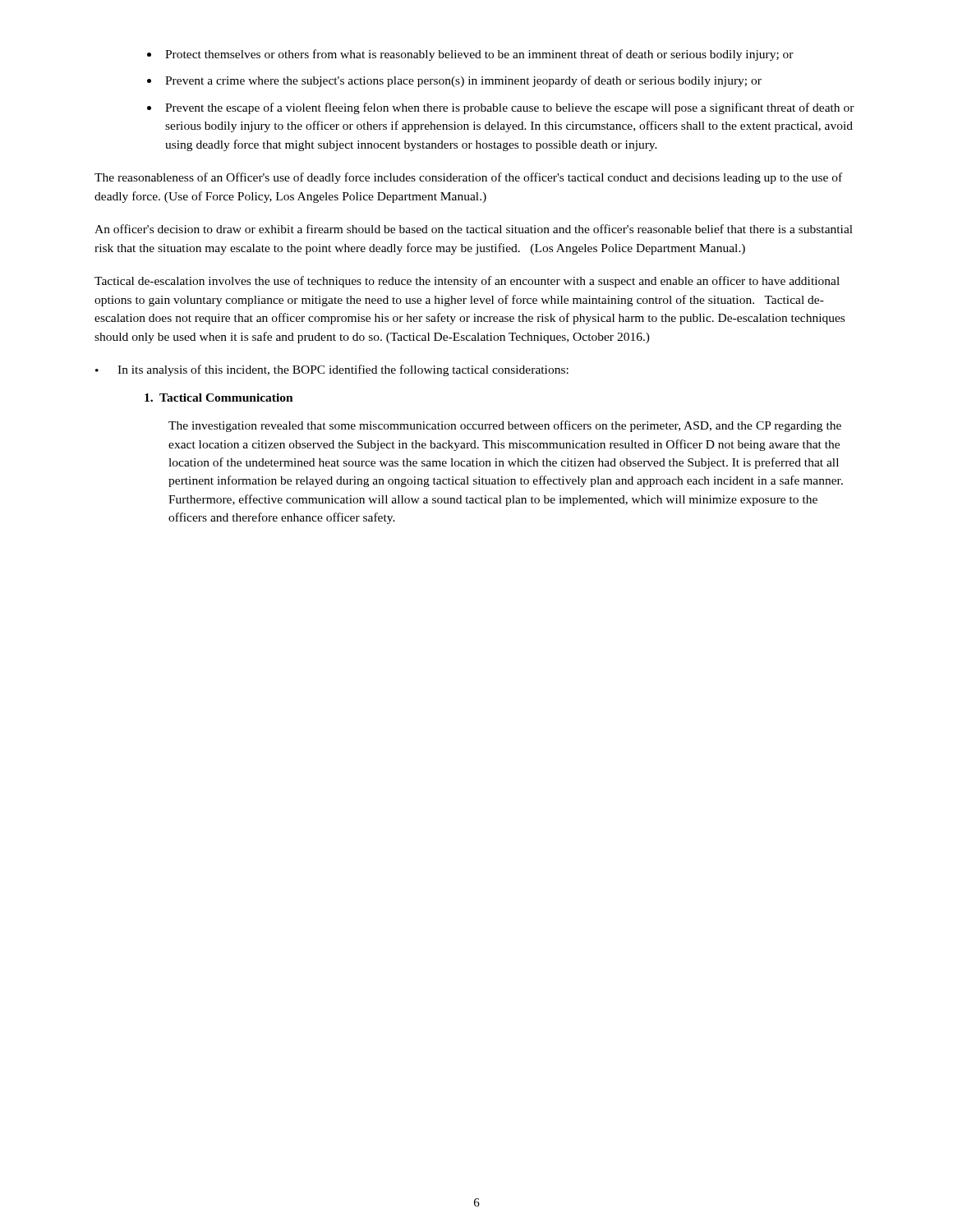Select the block starting "1. Tactical Communication"

click(x=218, y=397)
